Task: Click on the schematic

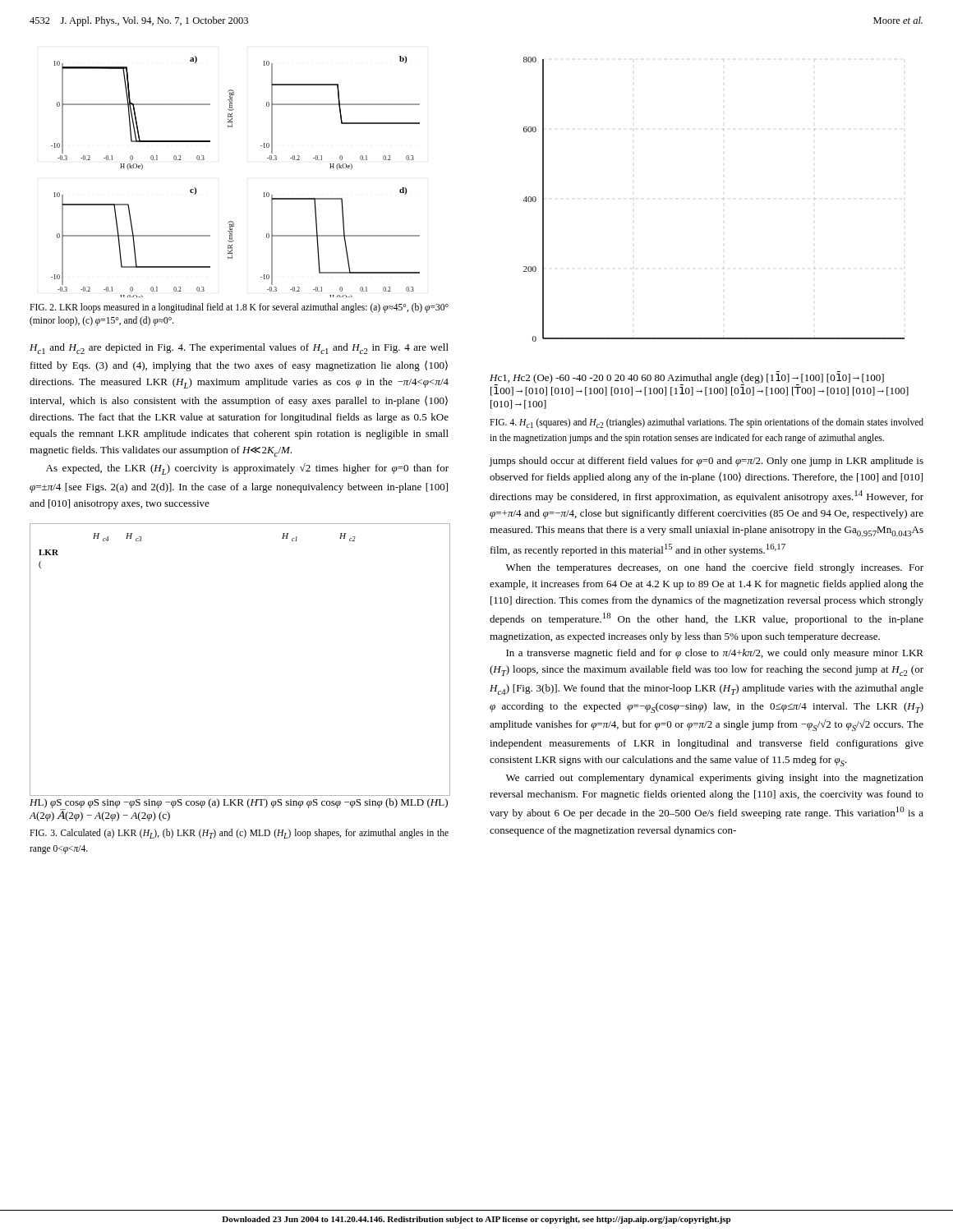Action: [x=239, y=673]
